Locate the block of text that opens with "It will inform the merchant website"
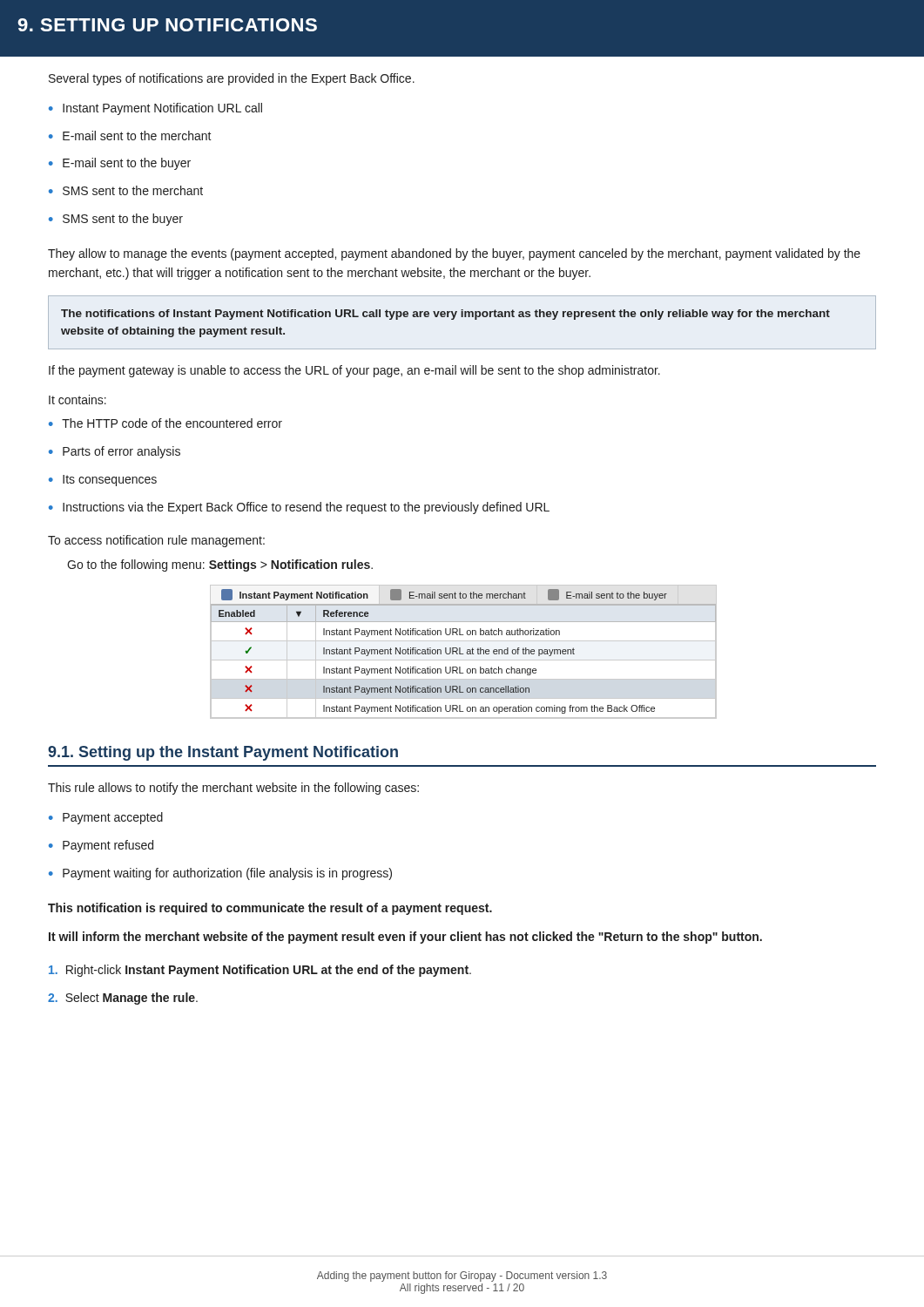 [405, 937]
